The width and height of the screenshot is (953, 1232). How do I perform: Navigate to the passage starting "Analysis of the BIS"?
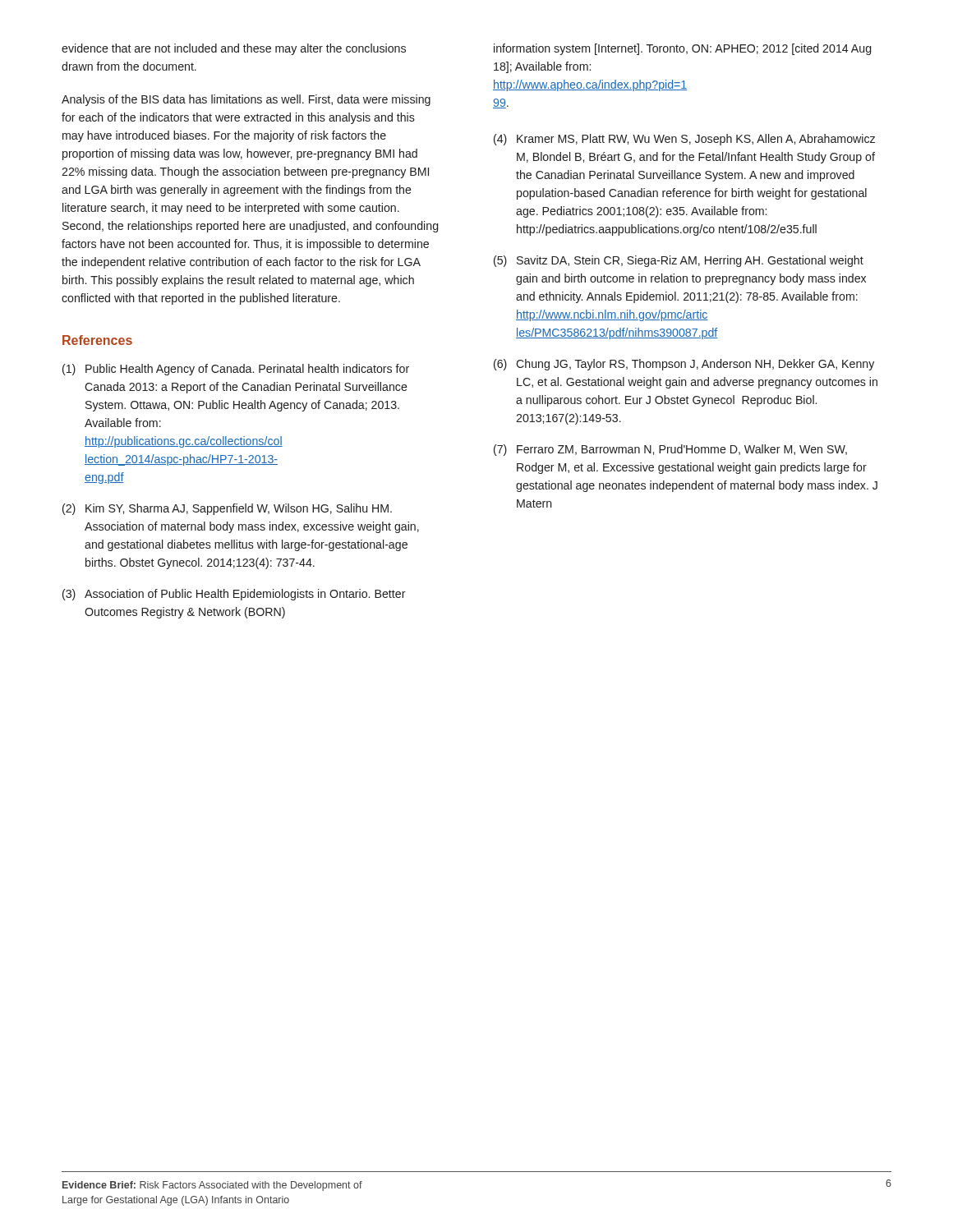[250, 199]
